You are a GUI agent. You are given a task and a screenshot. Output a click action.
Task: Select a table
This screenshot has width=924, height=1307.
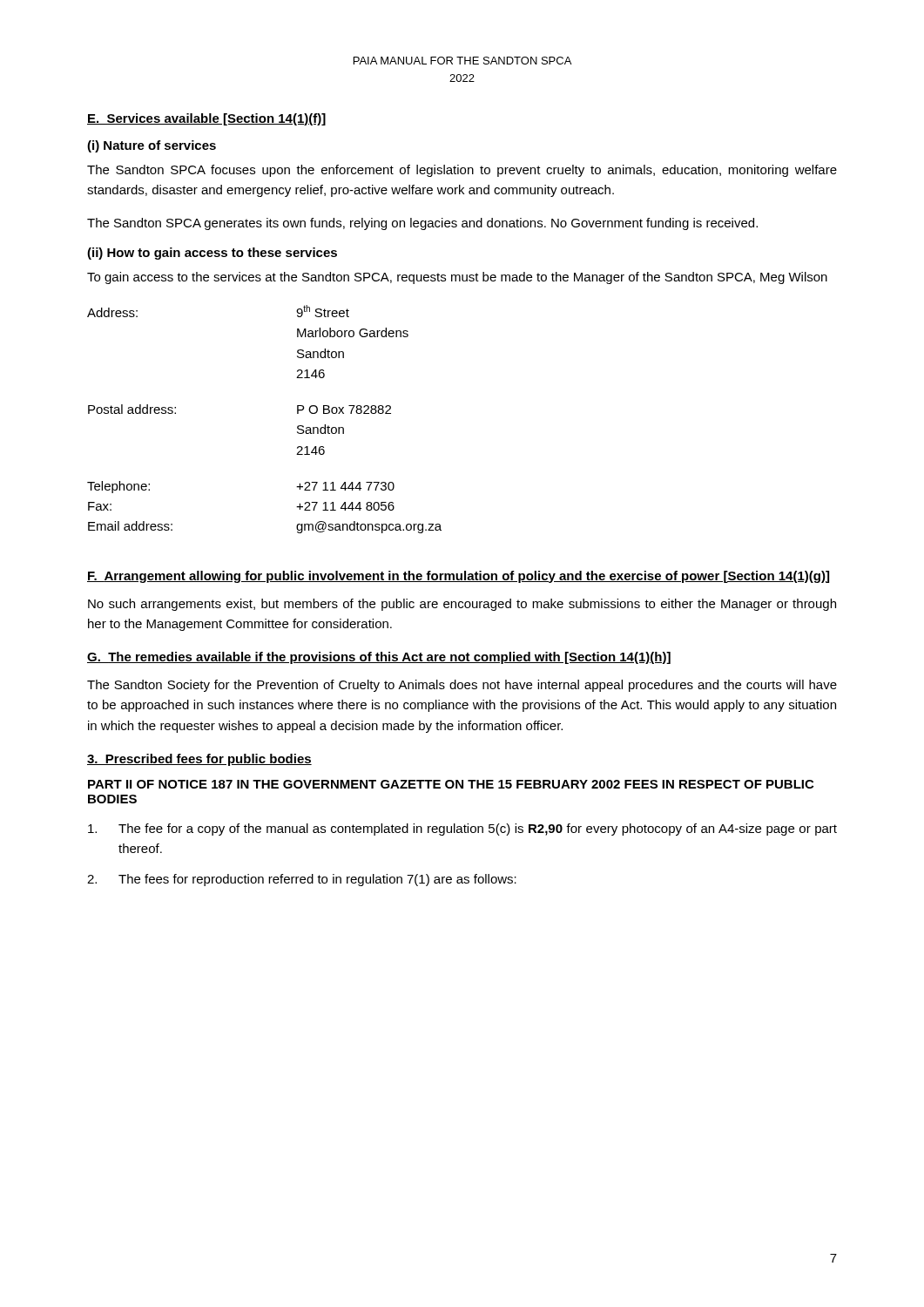click(462, 427)
